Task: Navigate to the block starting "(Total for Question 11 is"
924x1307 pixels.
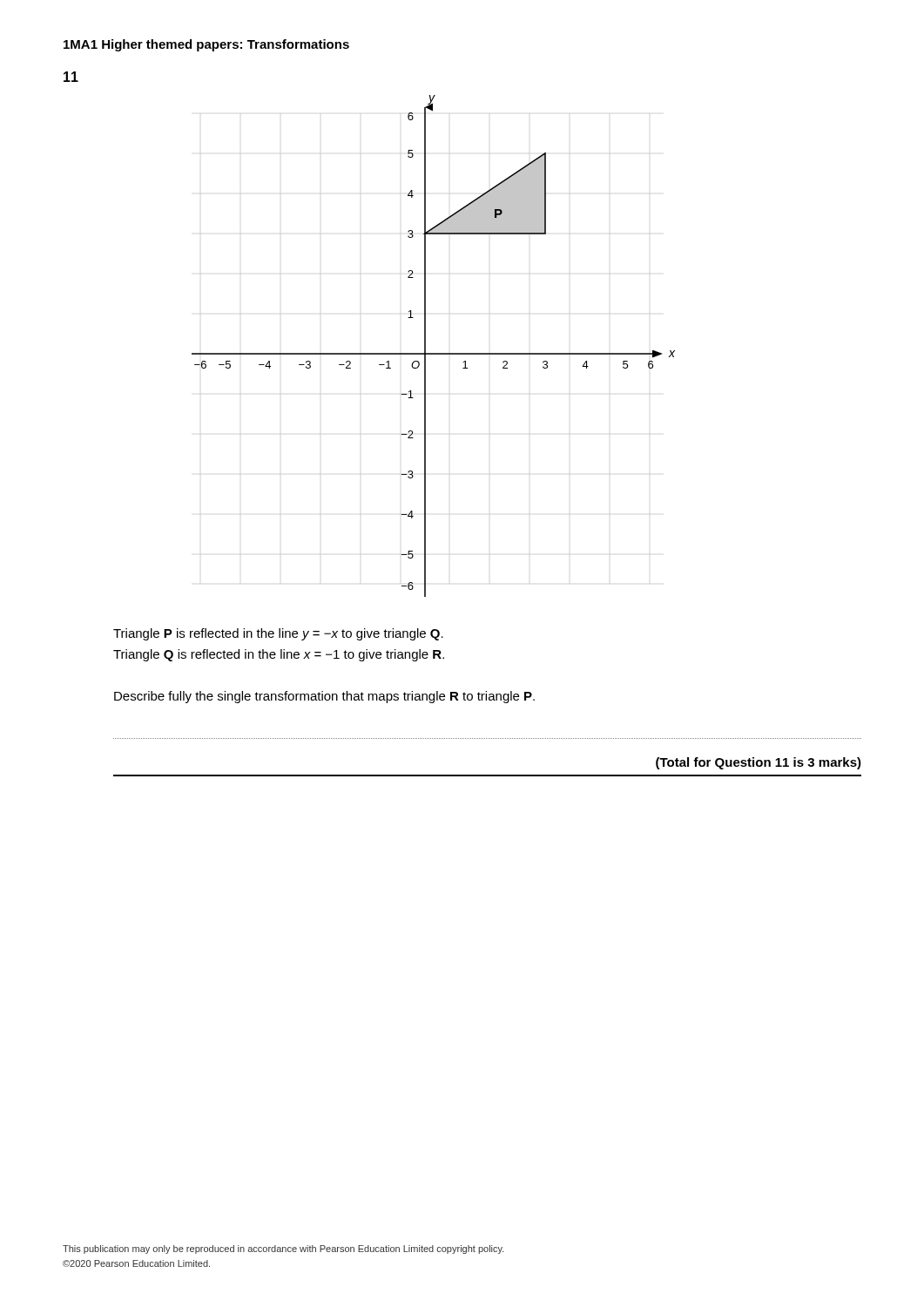Action: (x=487, y=750)
